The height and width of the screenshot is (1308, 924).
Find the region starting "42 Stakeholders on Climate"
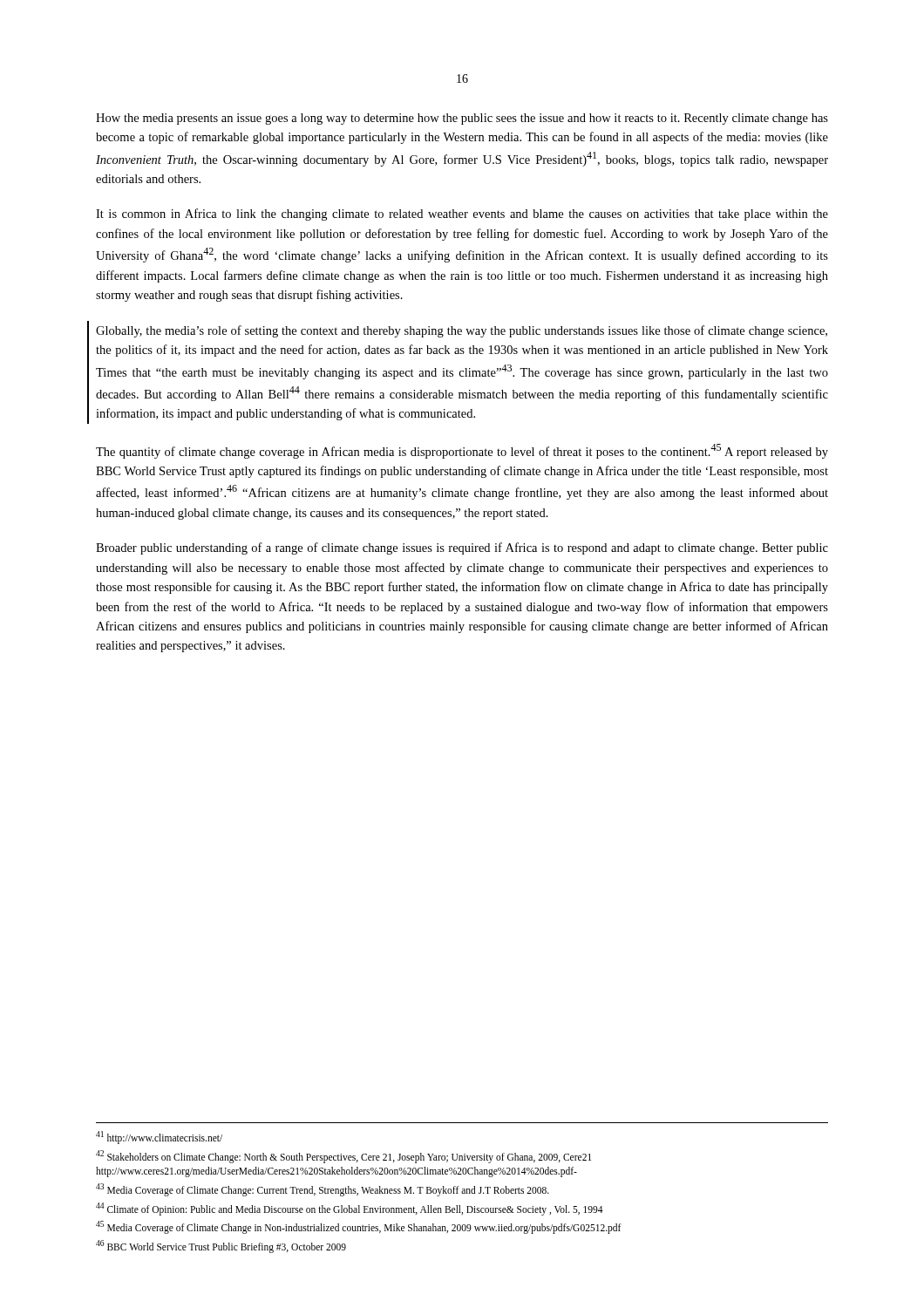click(x=344, y=1162)
